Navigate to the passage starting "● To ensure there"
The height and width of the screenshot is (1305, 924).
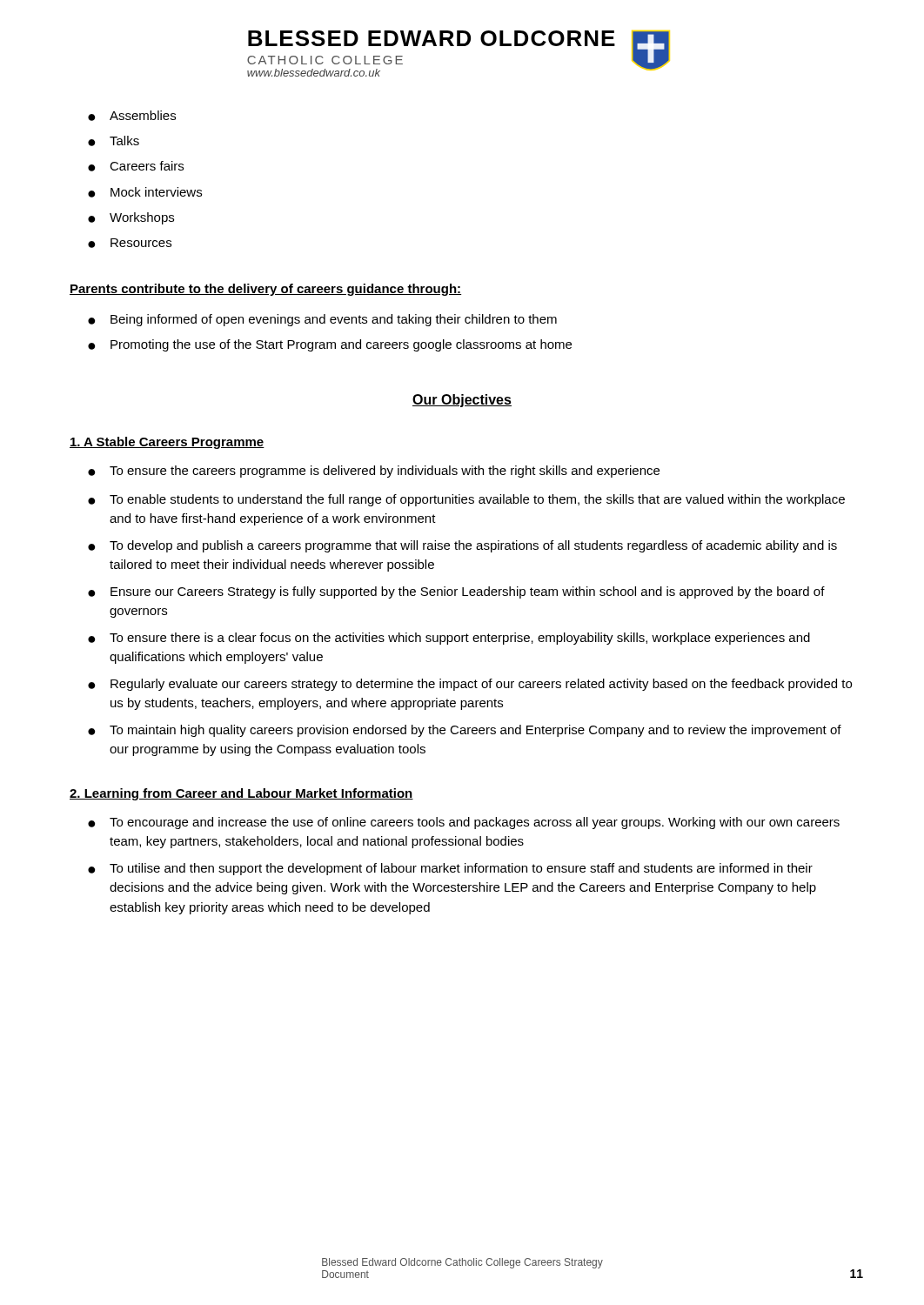click(471, 648)
